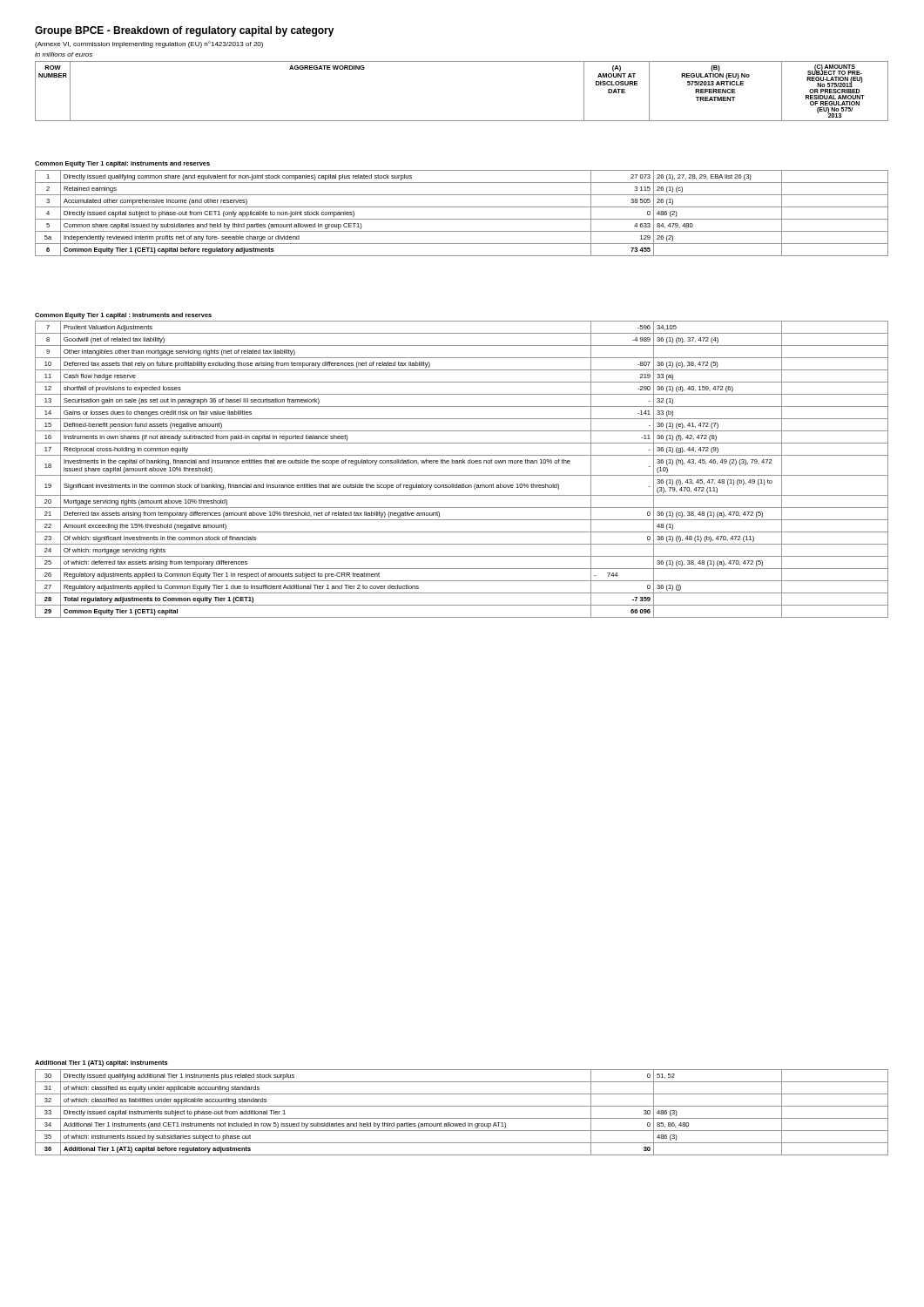Viewport: 924px width, 1307px height.
Task: Find the text block with the text "(Annexe VI, commission implementing"
Action: tap(149, 44)
